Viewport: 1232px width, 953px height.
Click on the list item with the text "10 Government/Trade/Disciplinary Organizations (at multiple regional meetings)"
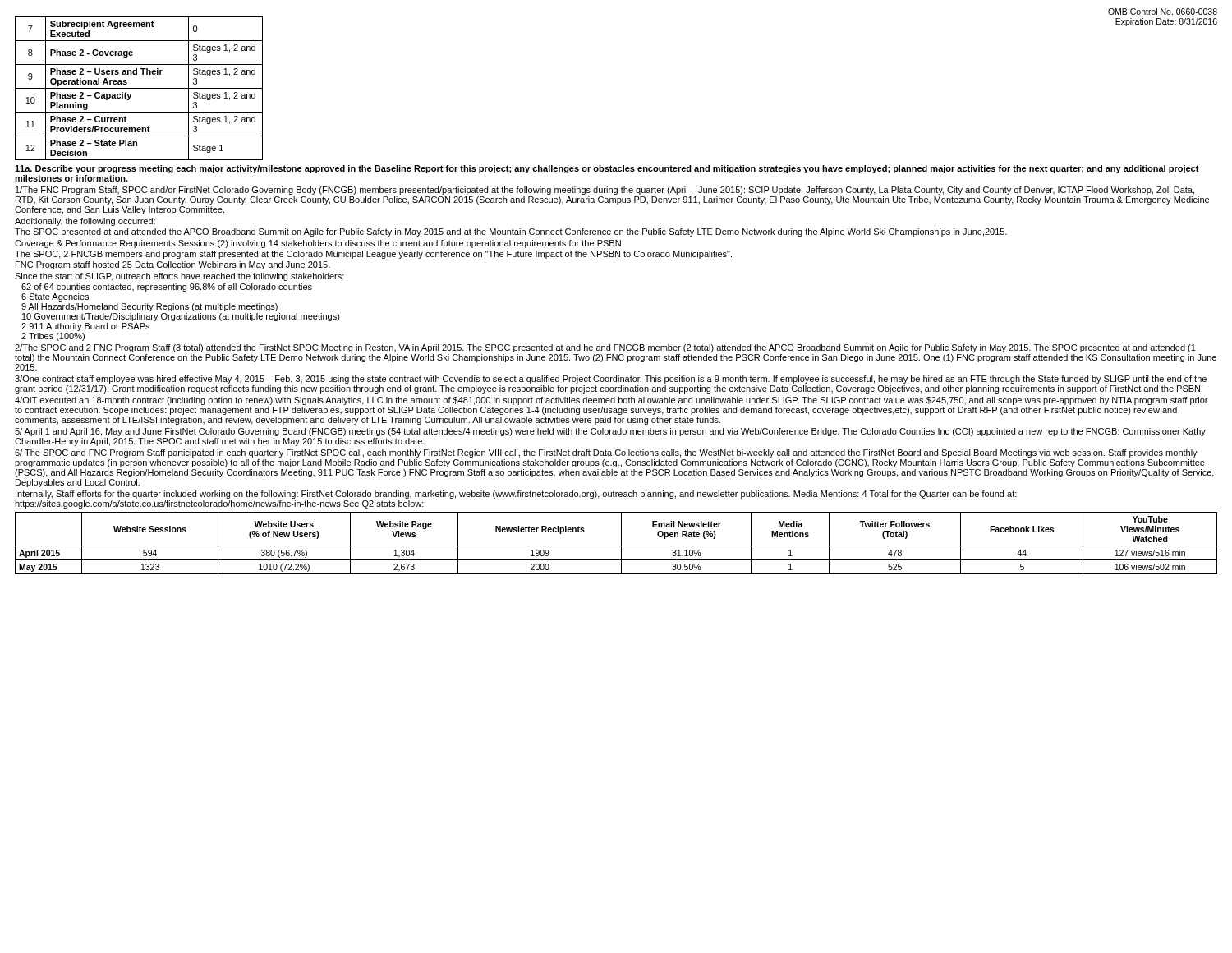181,316
